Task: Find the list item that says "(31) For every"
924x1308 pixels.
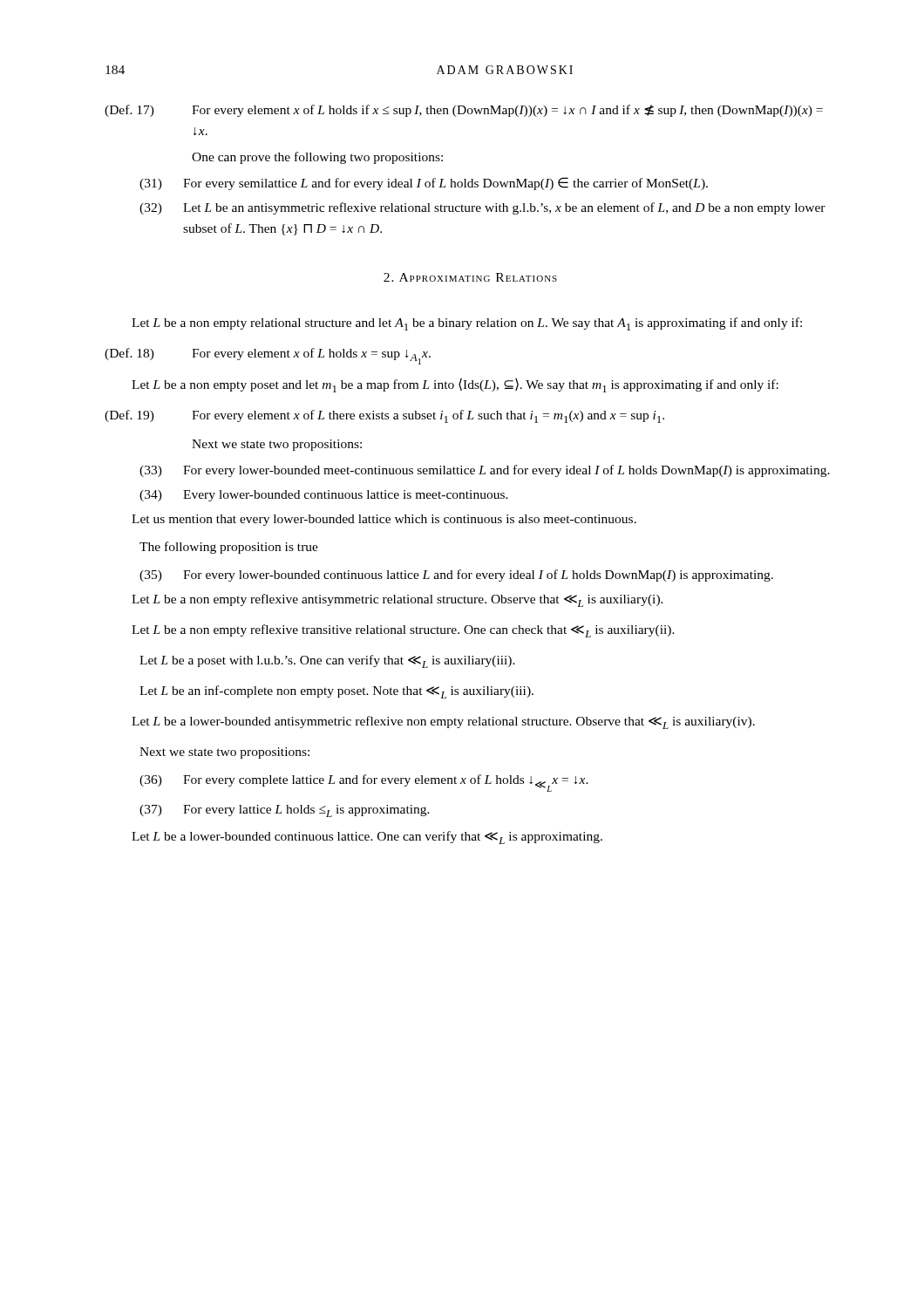Action: coord(471,183)
